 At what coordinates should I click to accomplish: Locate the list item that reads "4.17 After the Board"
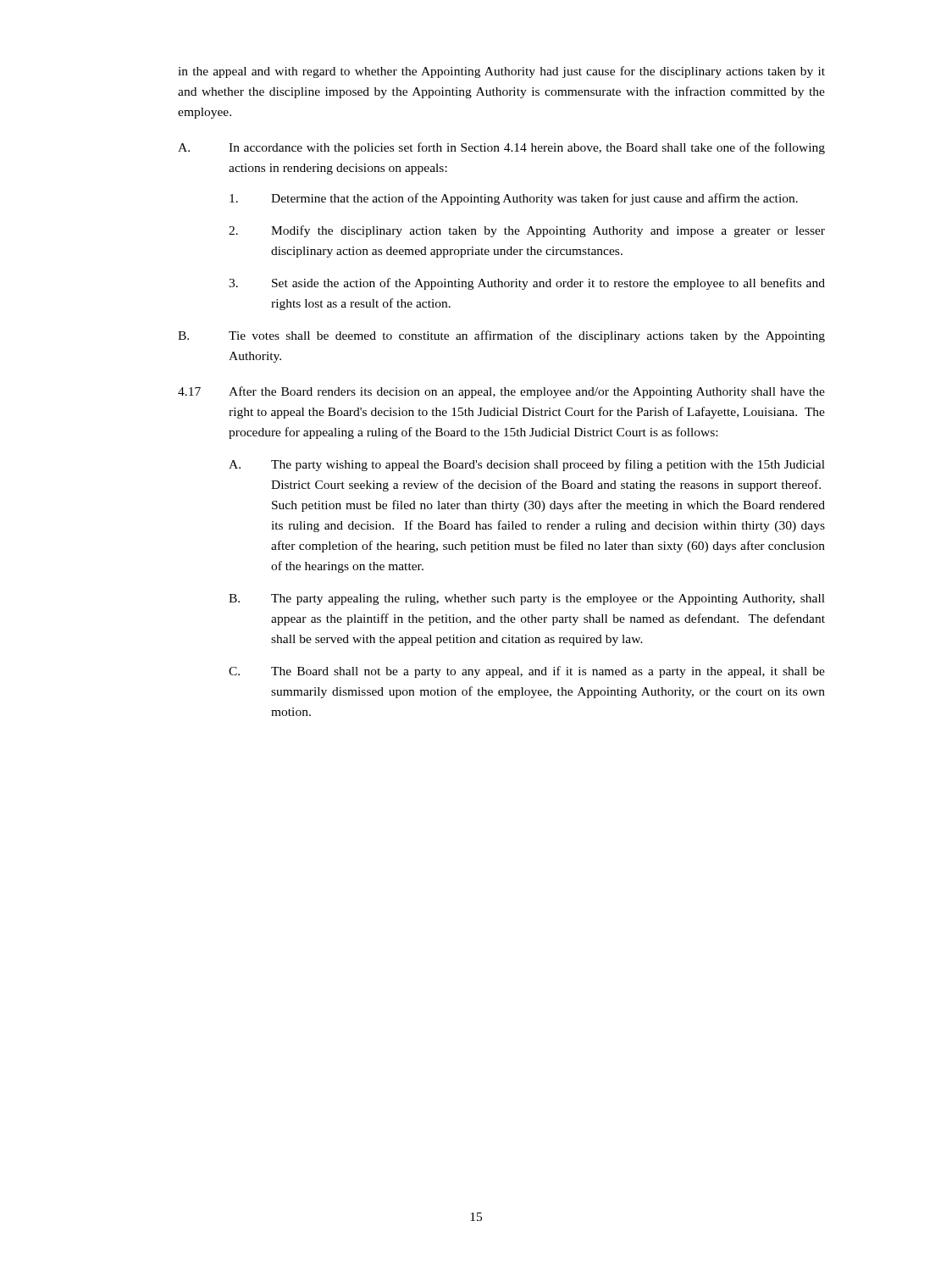501,412
